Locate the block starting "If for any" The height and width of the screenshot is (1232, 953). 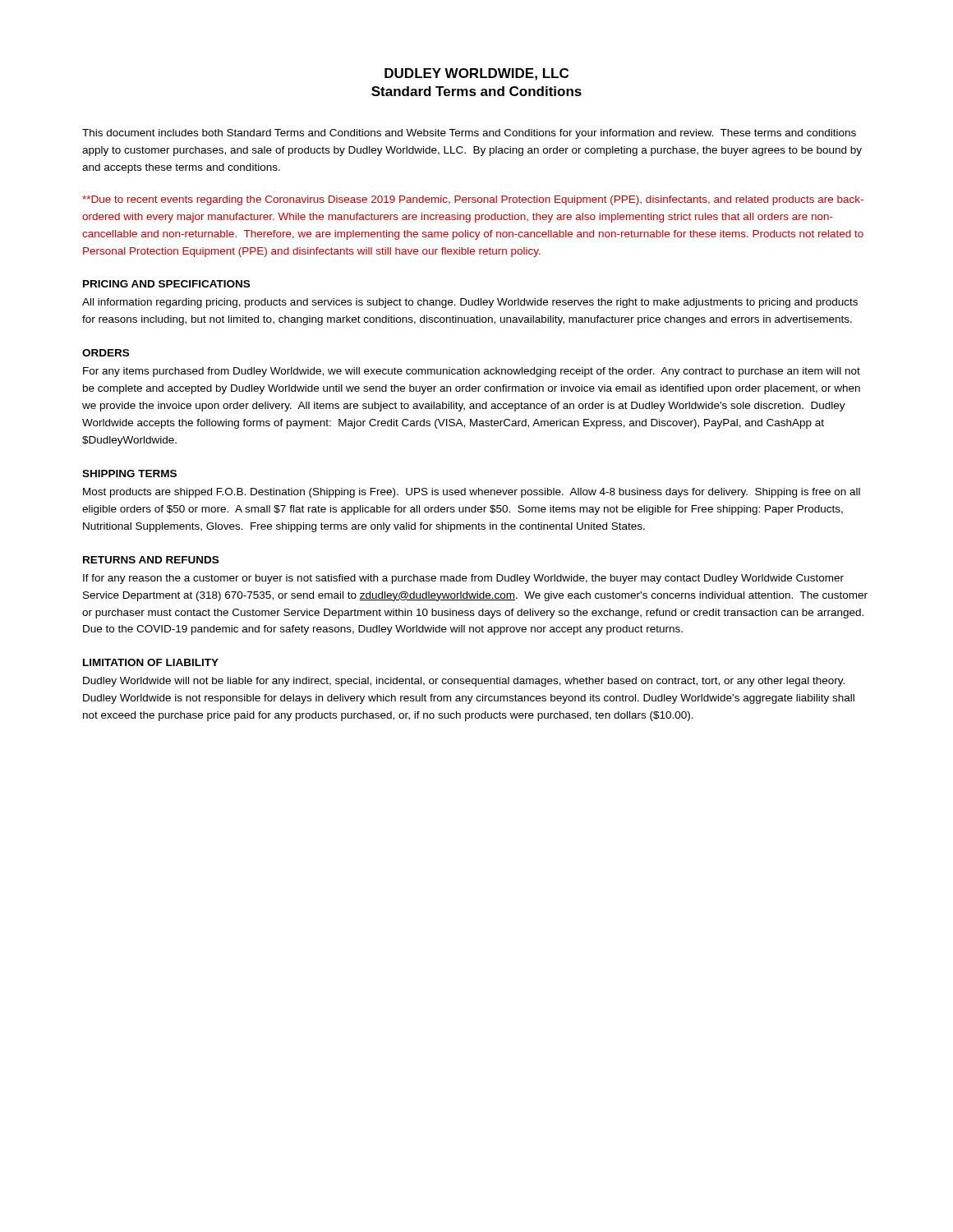[x=475, y=603]
